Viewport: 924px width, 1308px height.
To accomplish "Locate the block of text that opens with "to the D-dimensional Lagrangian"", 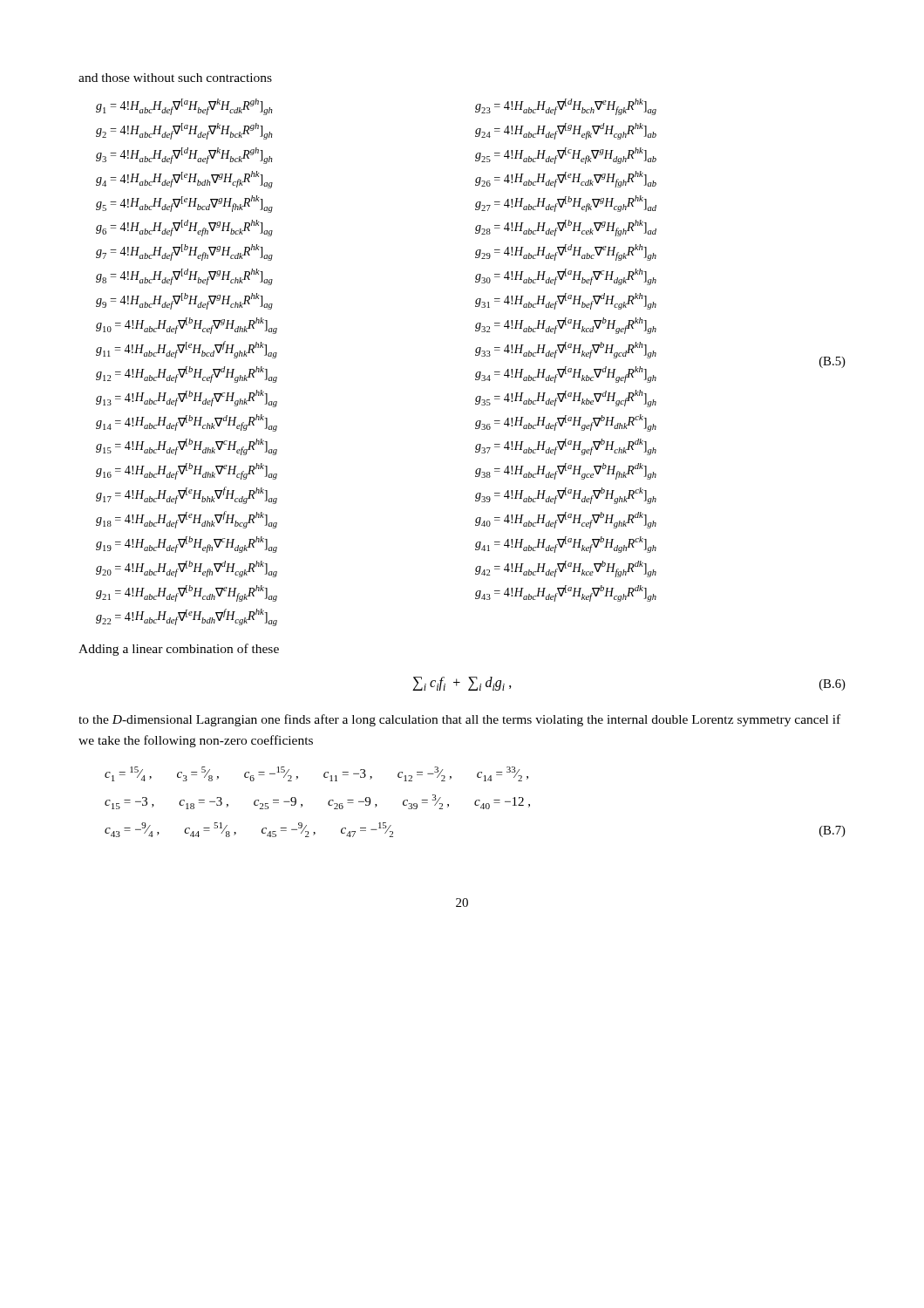I will [x=459, y=729].
